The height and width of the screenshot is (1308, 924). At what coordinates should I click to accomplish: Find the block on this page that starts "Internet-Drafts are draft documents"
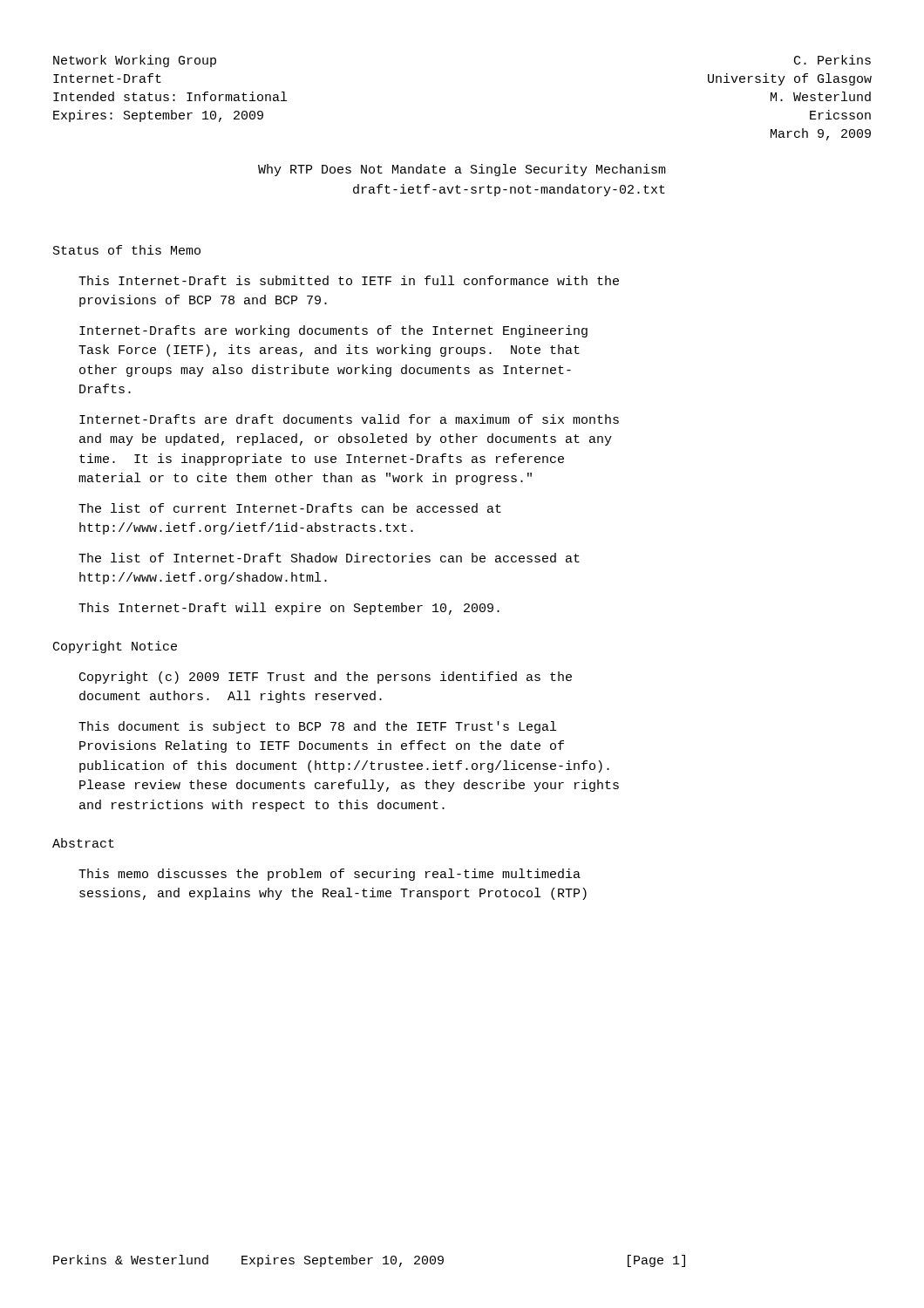[x=349, y=450]
